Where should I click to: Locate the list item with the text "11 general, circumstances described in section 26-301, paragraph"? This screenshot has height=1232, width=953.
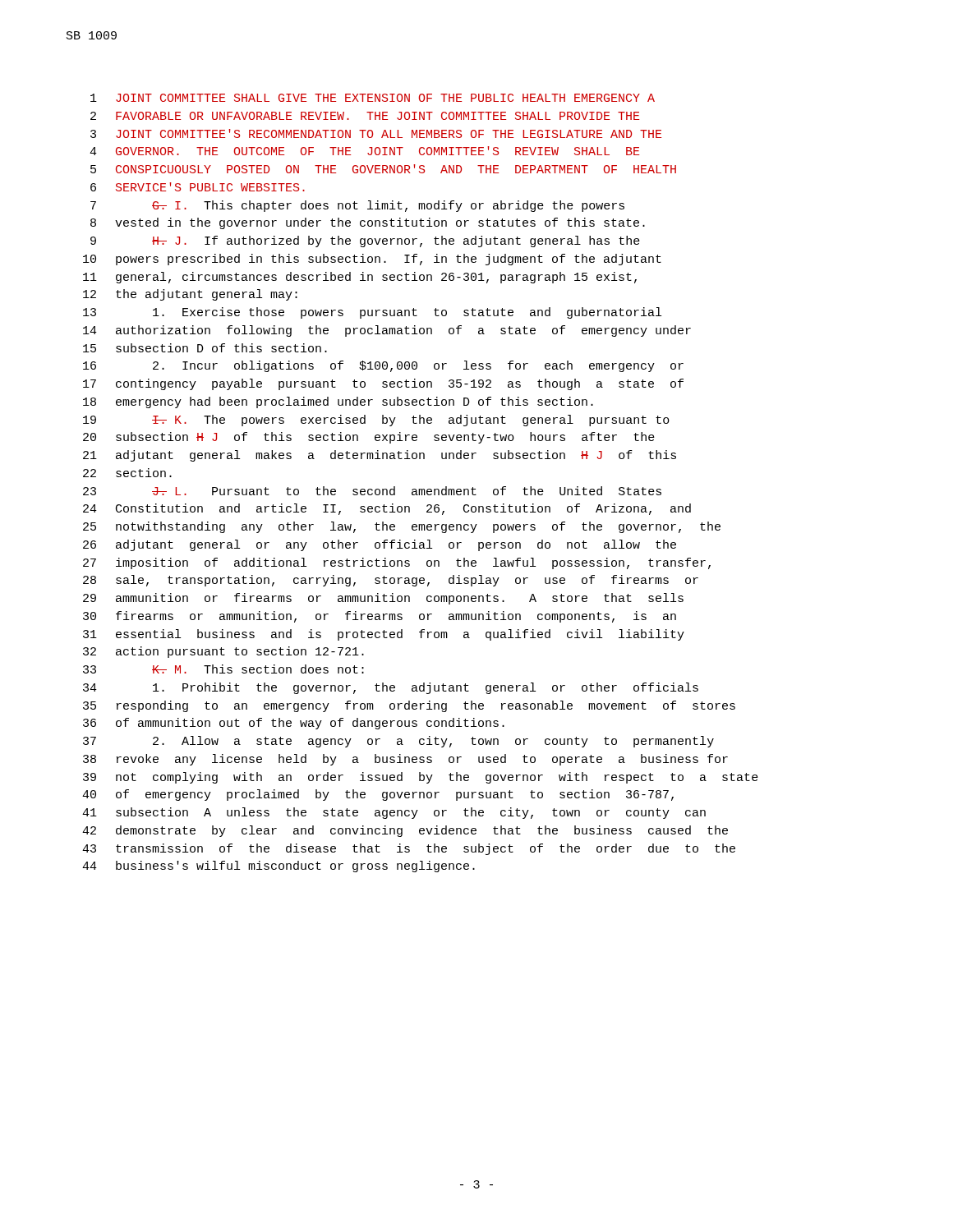click(476, 278)
